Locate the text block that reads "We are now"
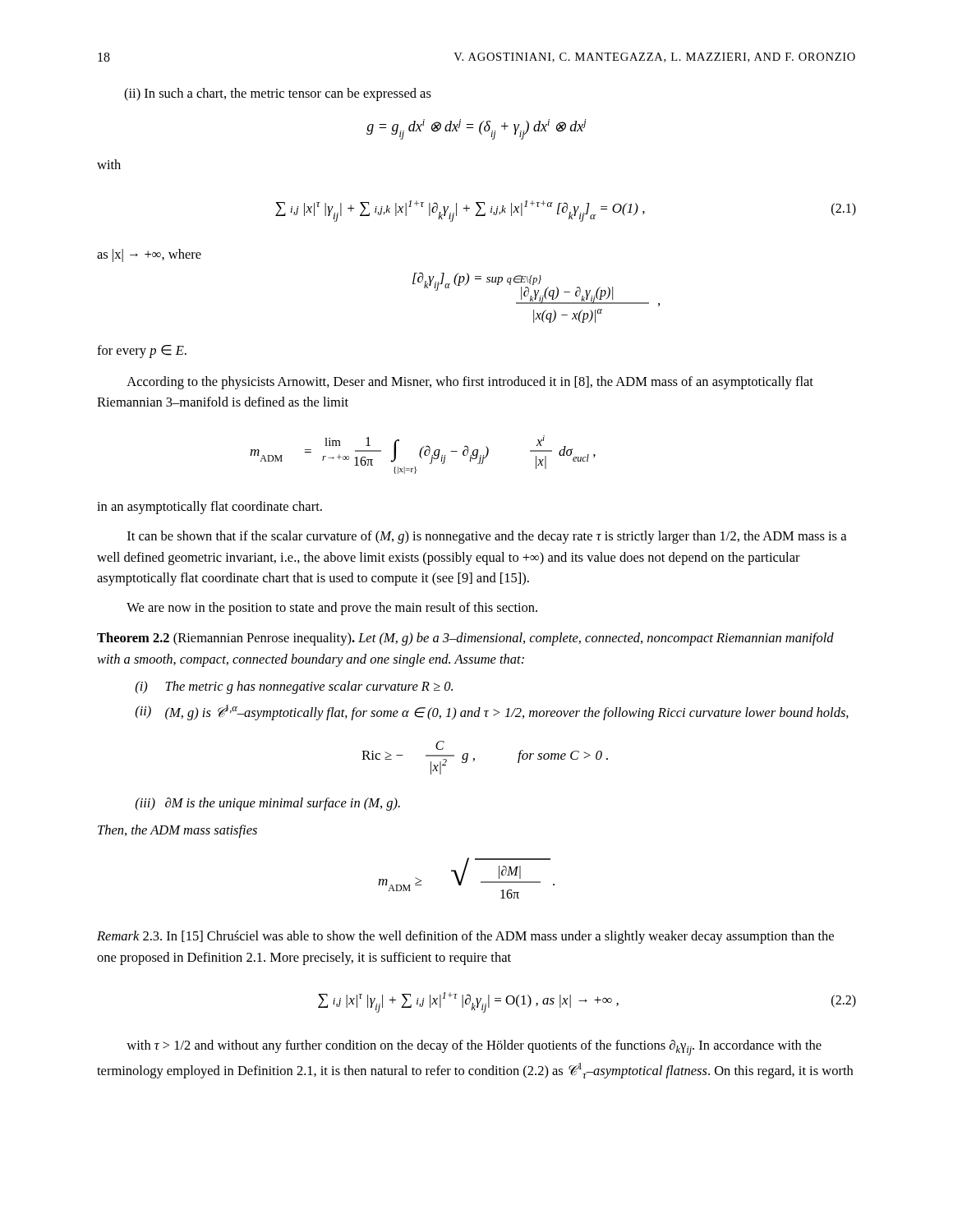953x1232 pixels. click(333, 607)
